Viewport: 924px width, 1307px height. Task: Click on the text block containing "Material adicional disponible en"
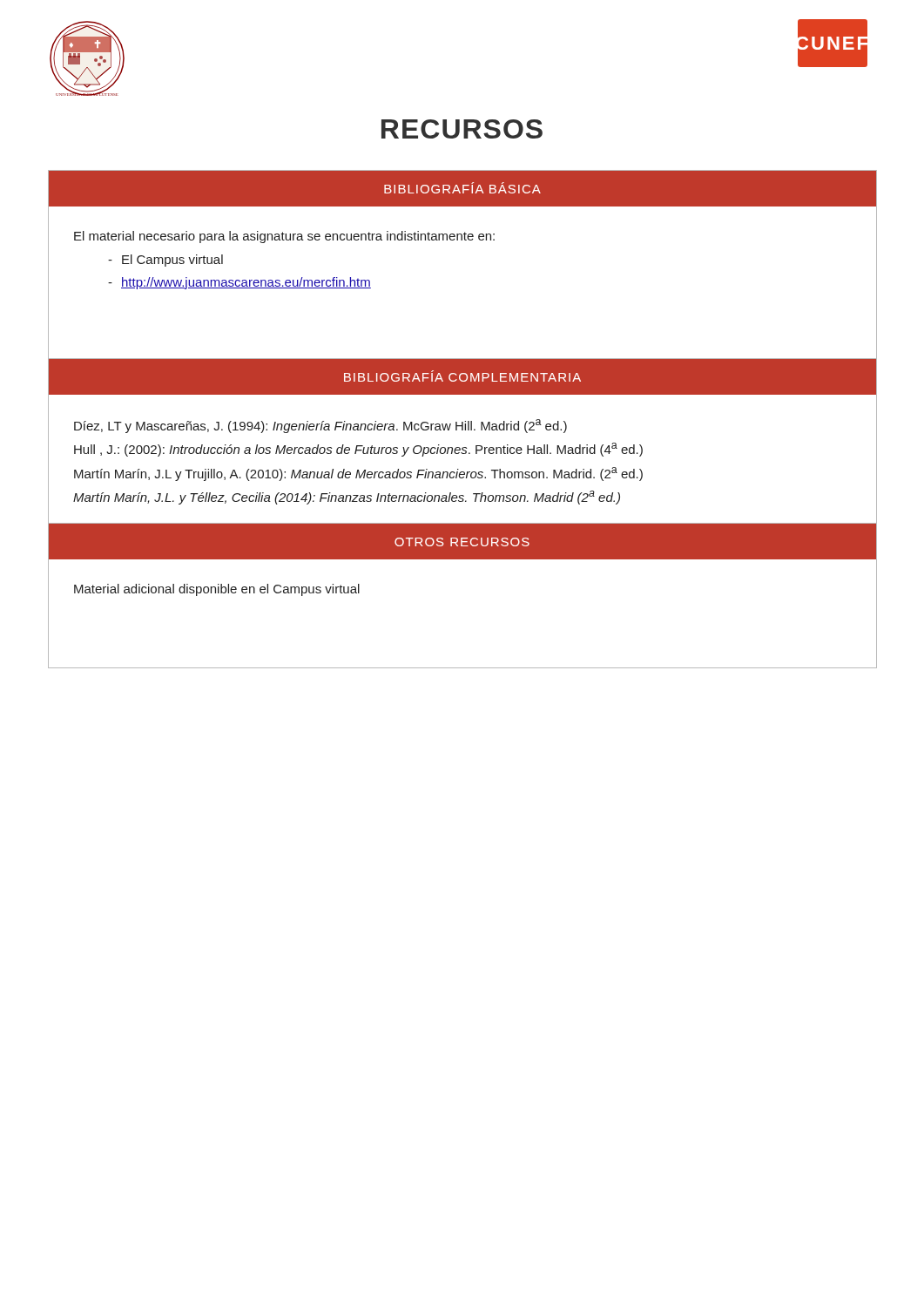pyautogui.click(x=217, y=589)
